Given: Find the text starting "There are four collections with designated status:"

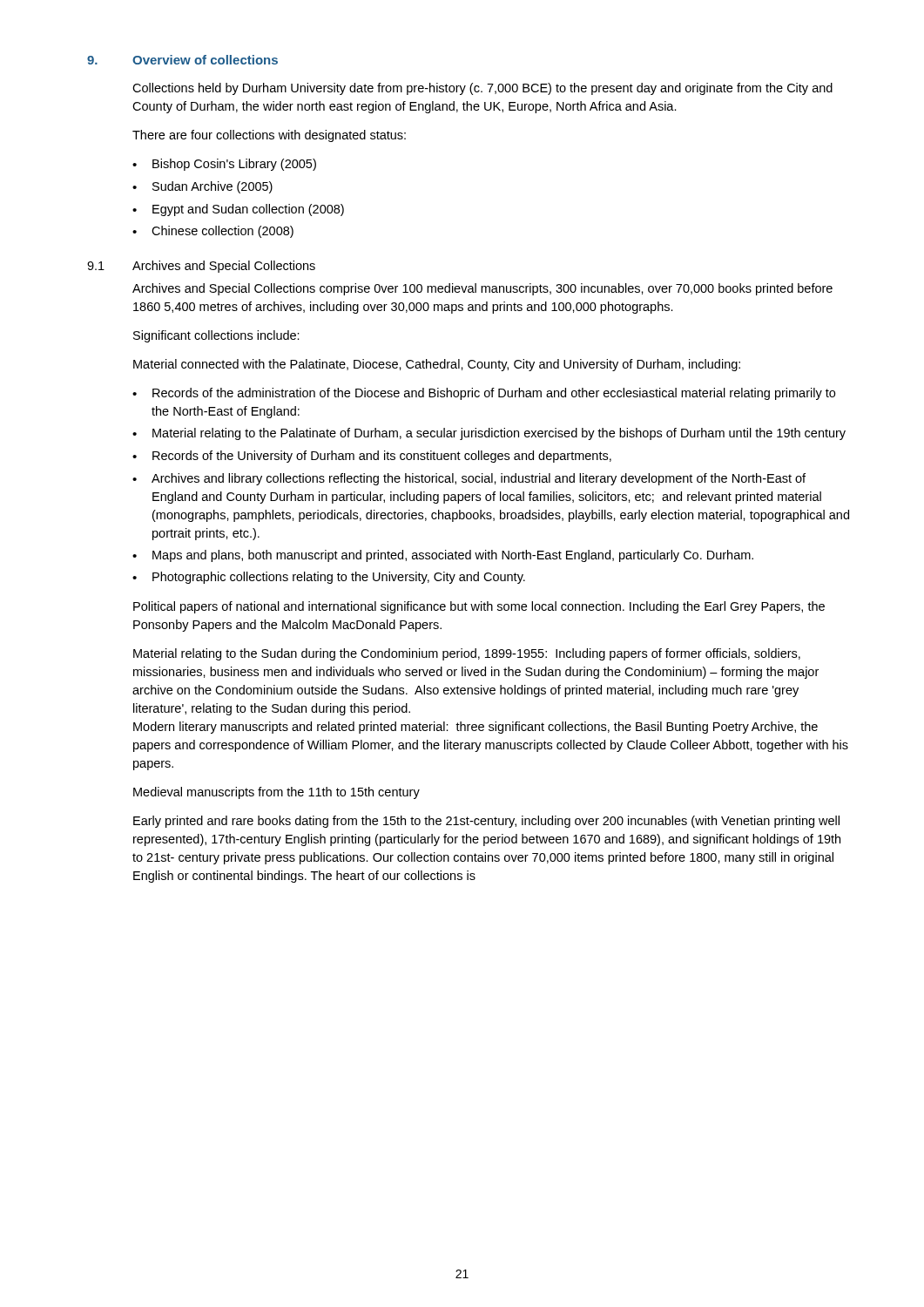Looking at the screenshot, I should point(270,135).
